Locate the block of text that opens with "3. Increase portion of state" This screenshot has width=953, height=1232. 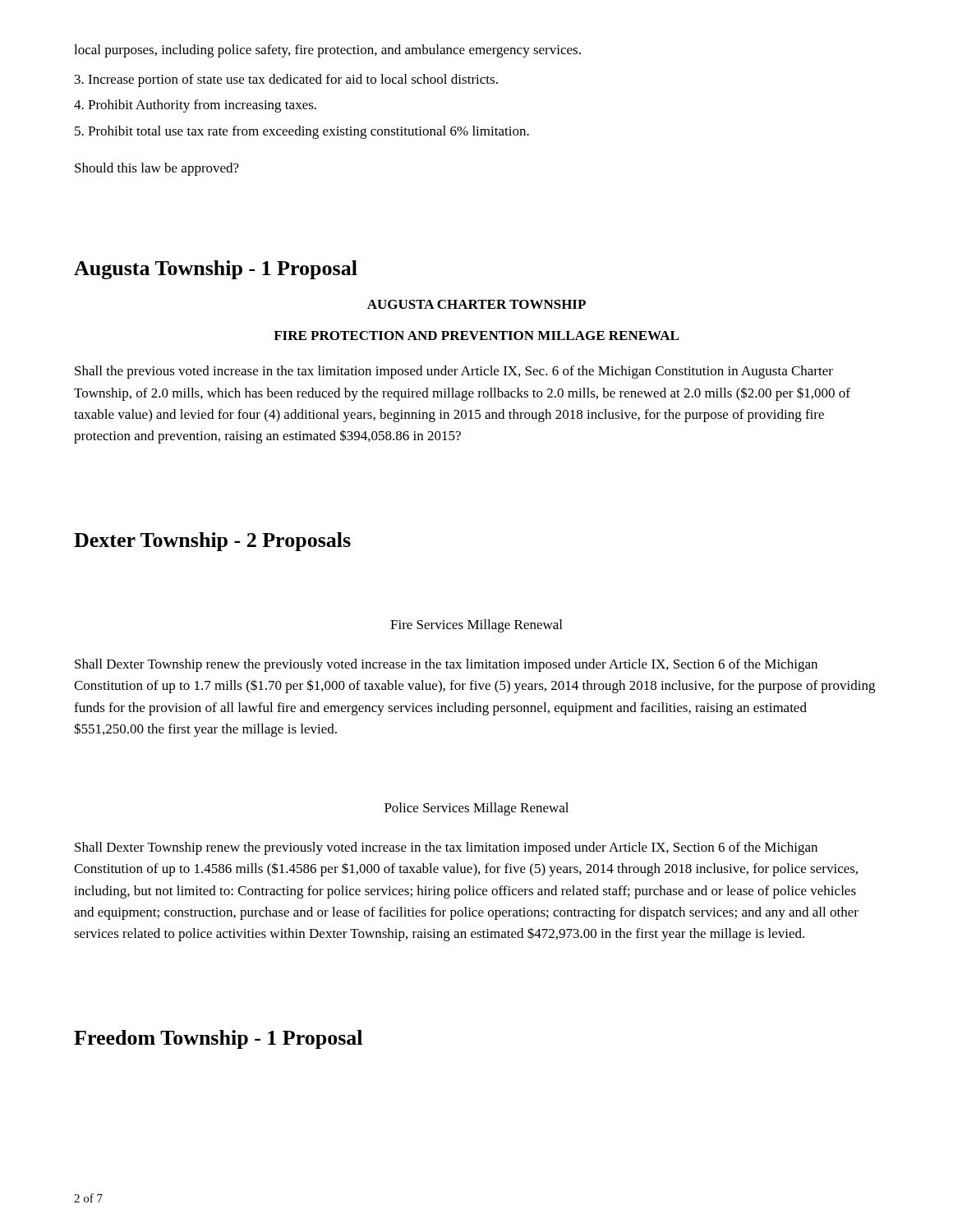pos(286,79)
